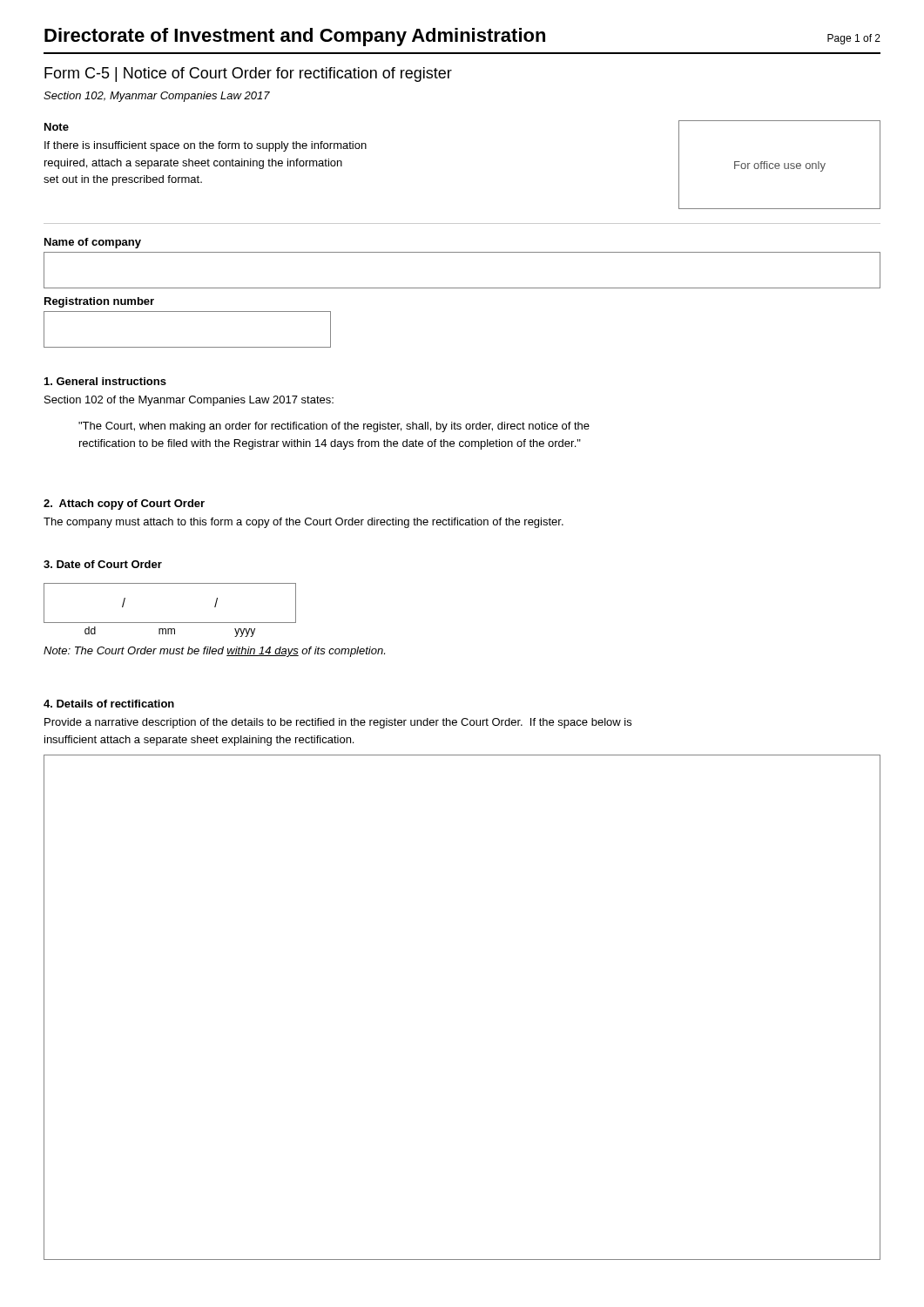This screenshot has width=924, height=1307.
Task: Point to the block starting "Registration number"
Action: point(99,301)
